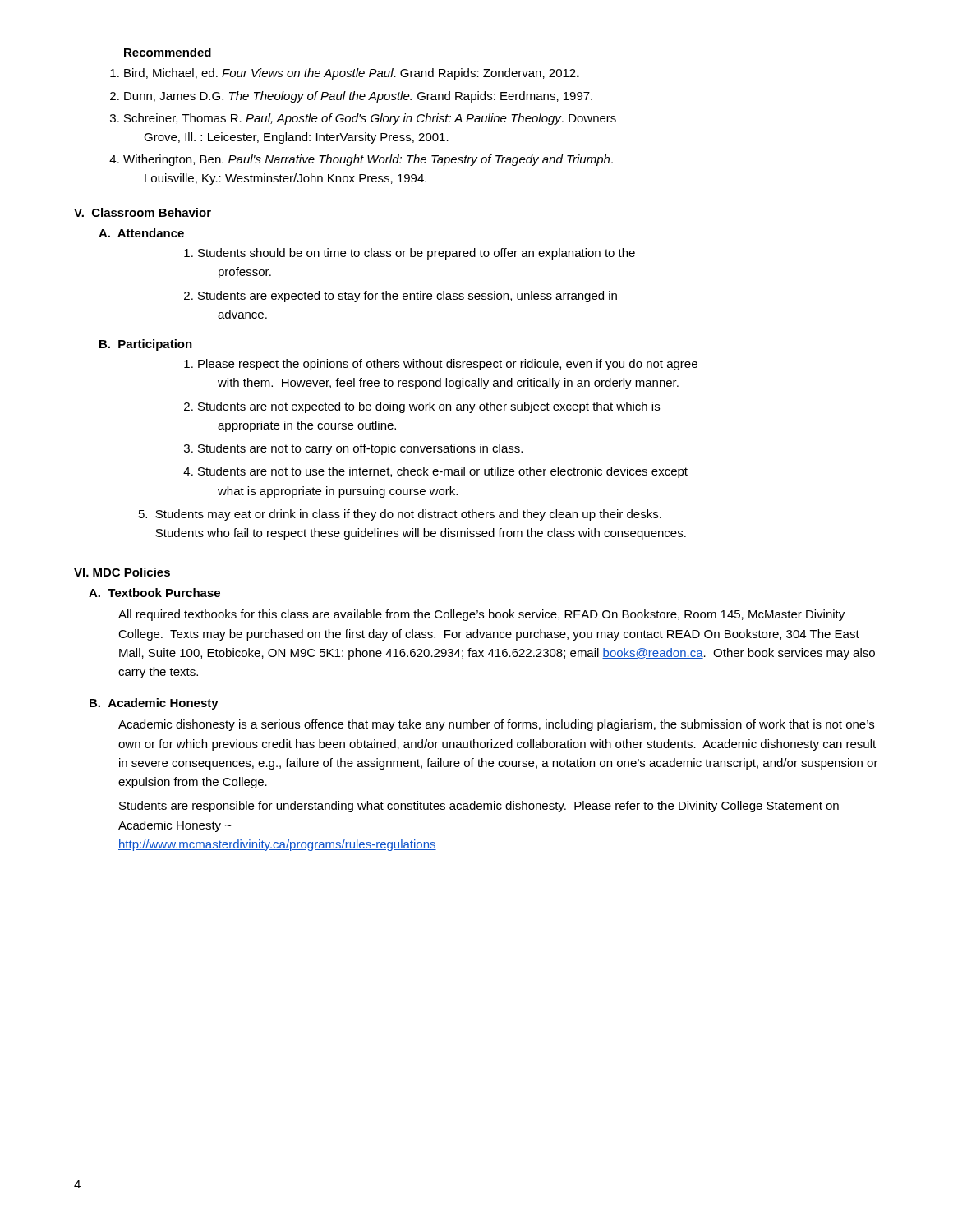The width and height of the screenshot is (953, 1232).
Task: Find the block on this page that starts "Students are expected to stay for the entire"
Action: pyautogui.click(x=538, y=305)
